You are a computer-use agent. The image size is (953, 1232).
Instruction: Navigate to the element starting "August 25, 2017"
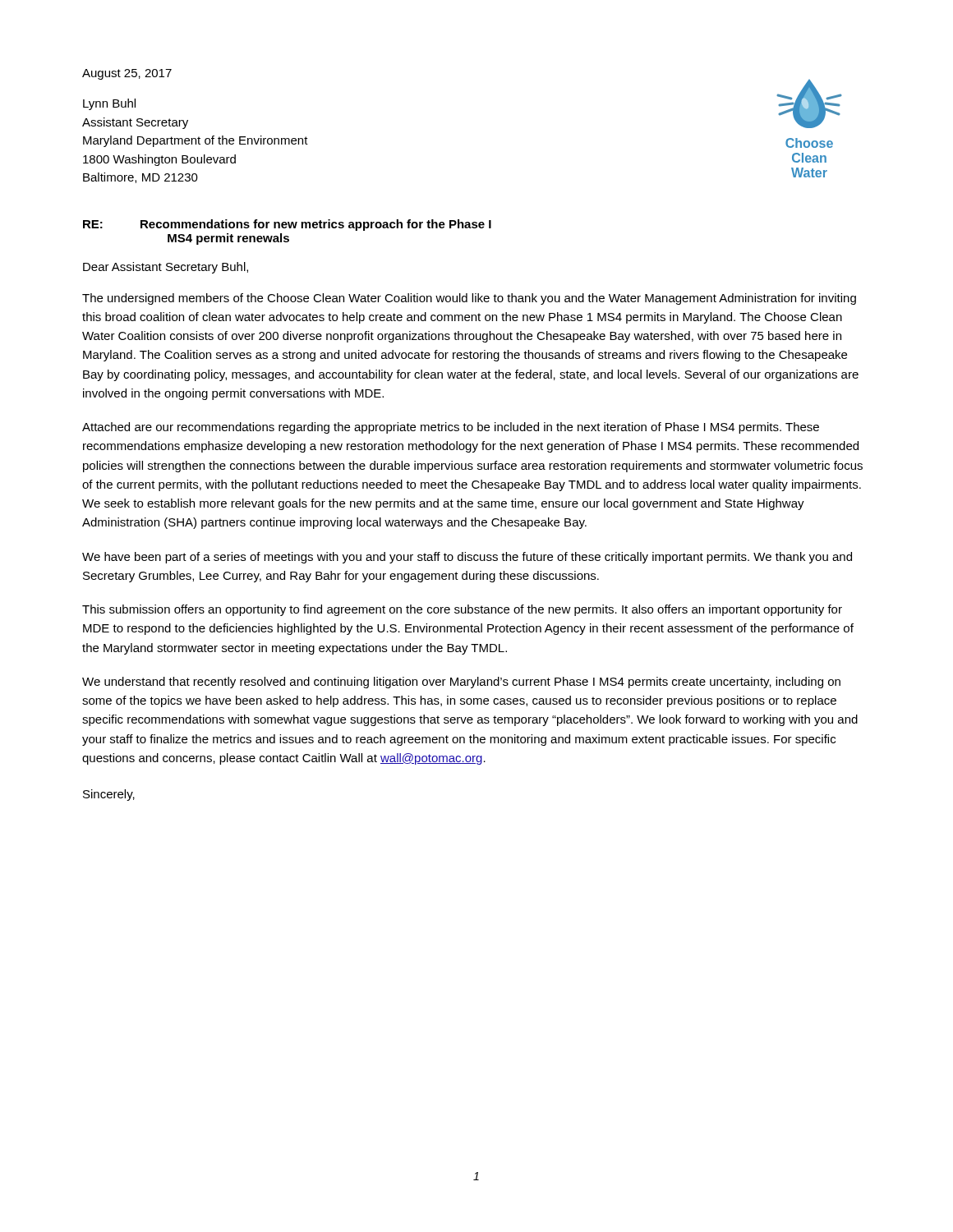point(127,73)
